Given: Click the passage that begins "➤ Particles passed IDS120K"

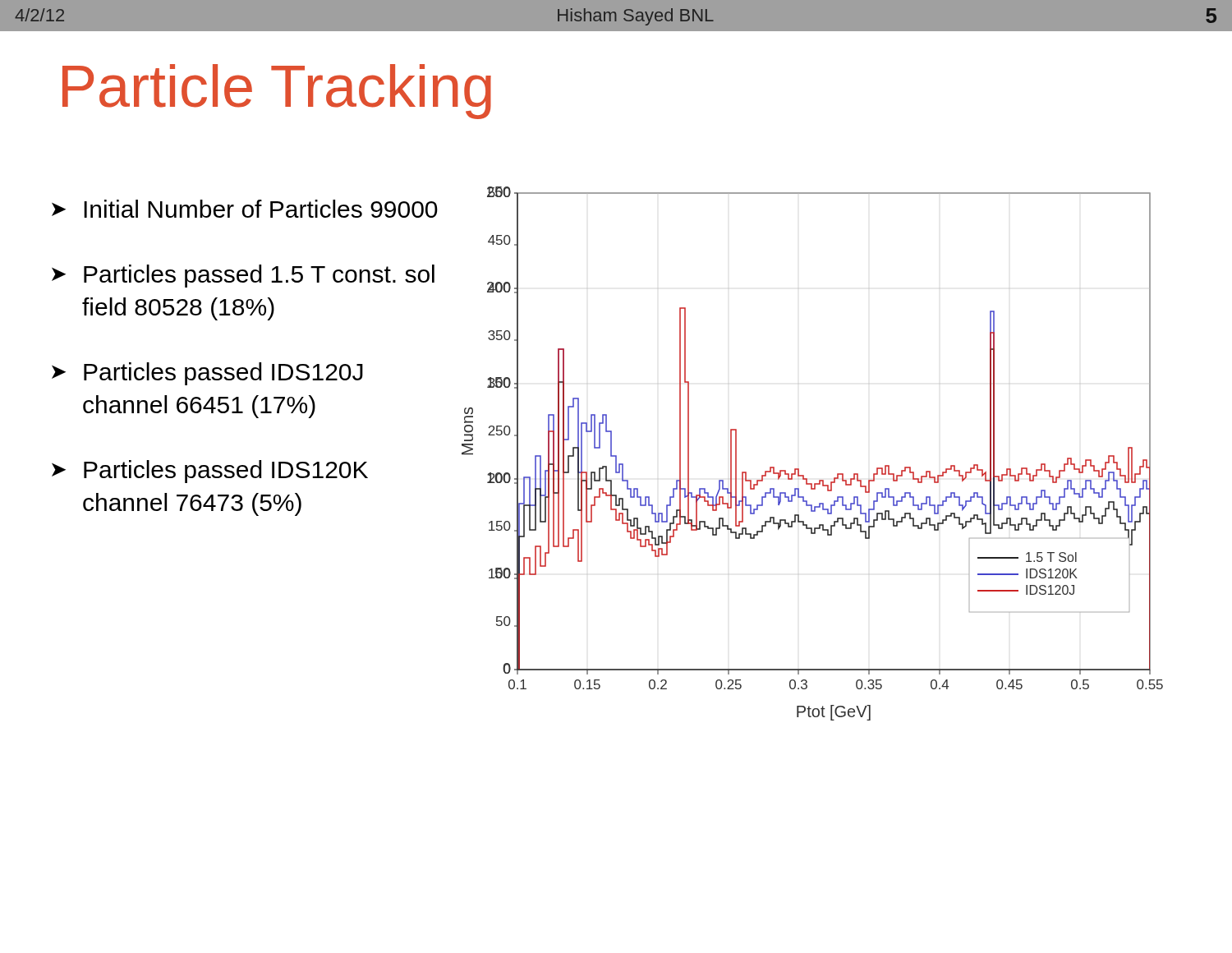Looking at the screenshot, I should 246,487.
